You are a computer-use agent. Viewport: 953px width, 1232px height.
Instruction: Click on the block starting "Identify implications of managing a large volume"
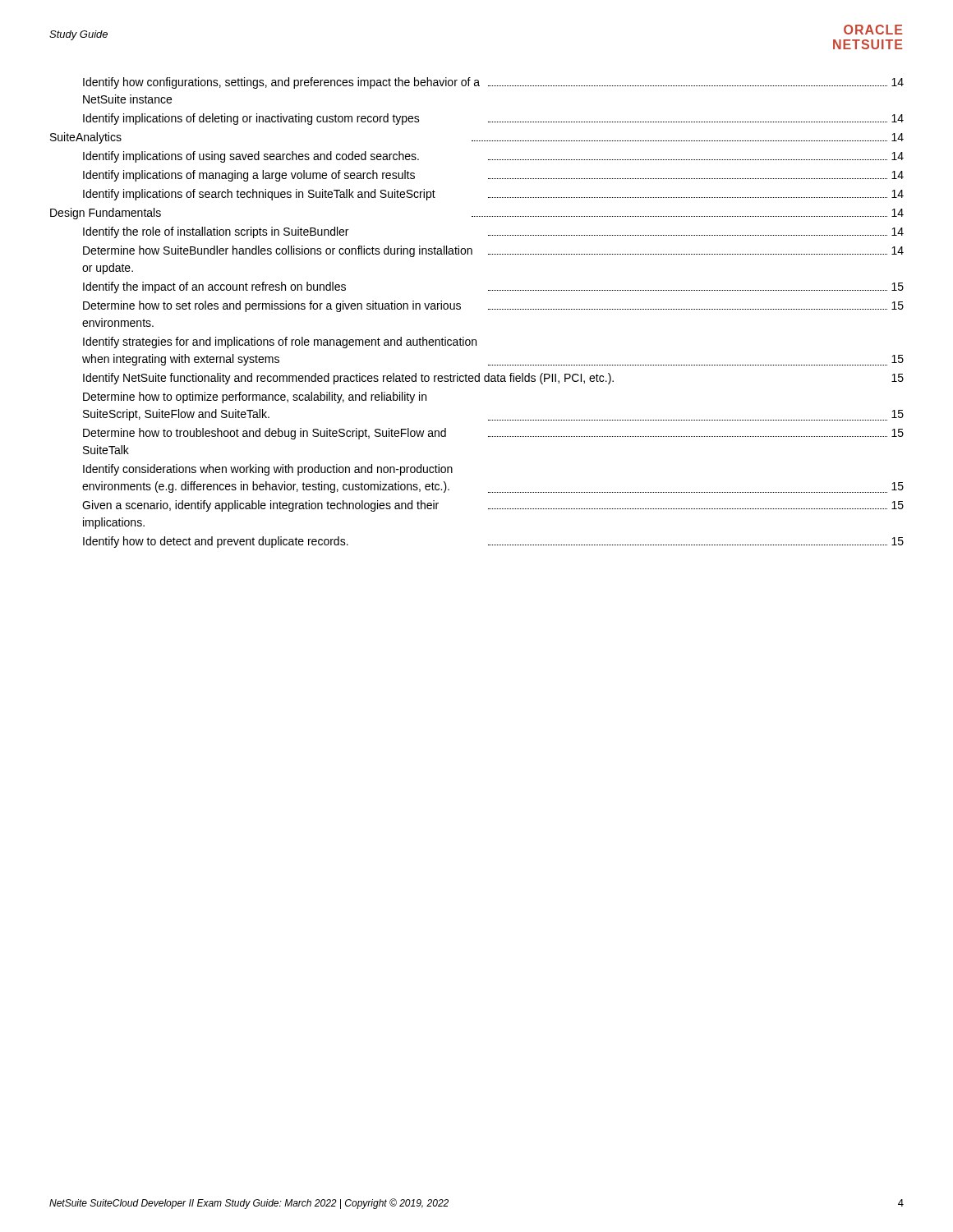tap(493, 175)
